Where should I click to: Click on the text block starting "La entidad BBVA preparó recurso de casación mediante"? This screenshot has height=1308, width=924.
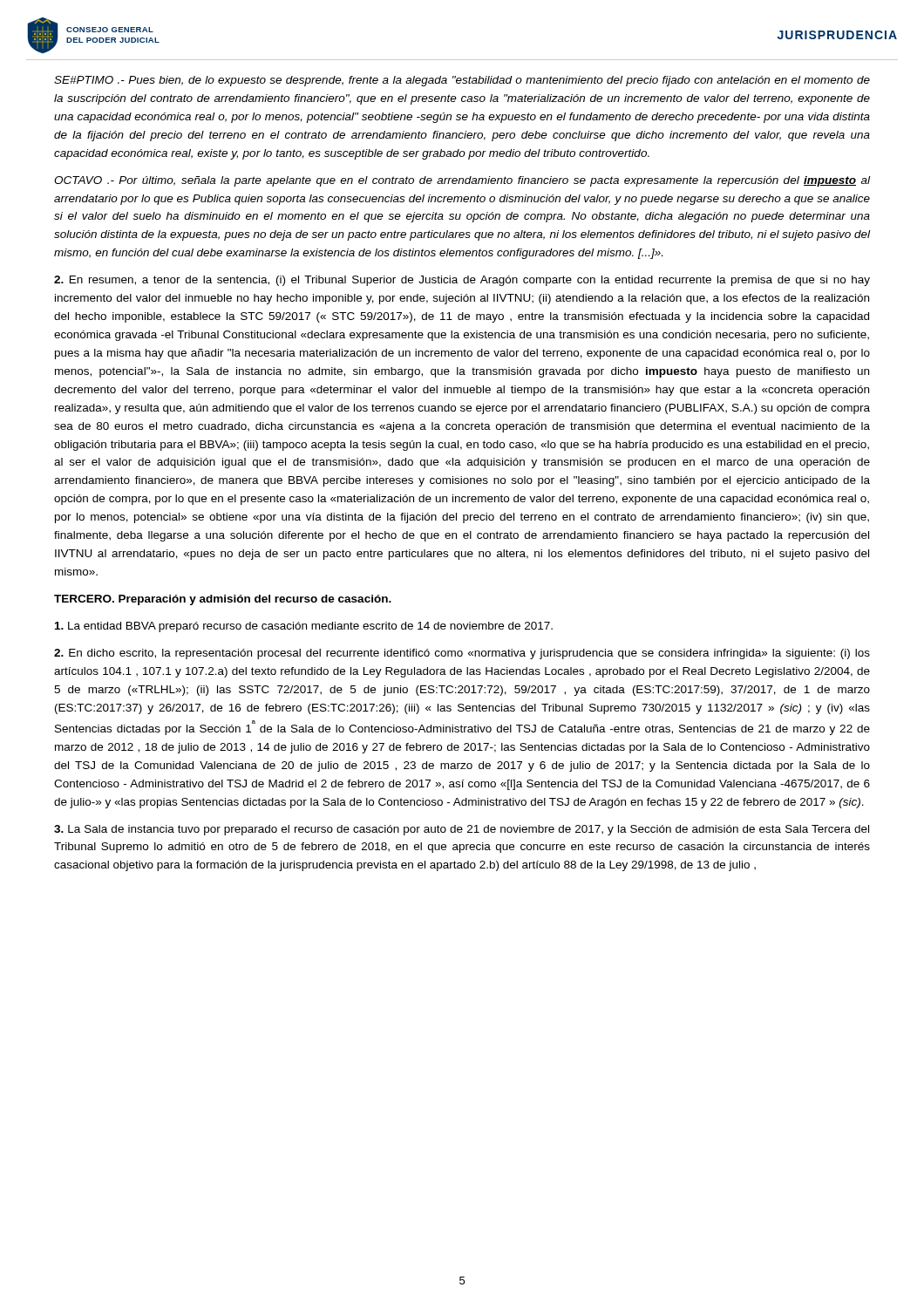coord(462,626)
